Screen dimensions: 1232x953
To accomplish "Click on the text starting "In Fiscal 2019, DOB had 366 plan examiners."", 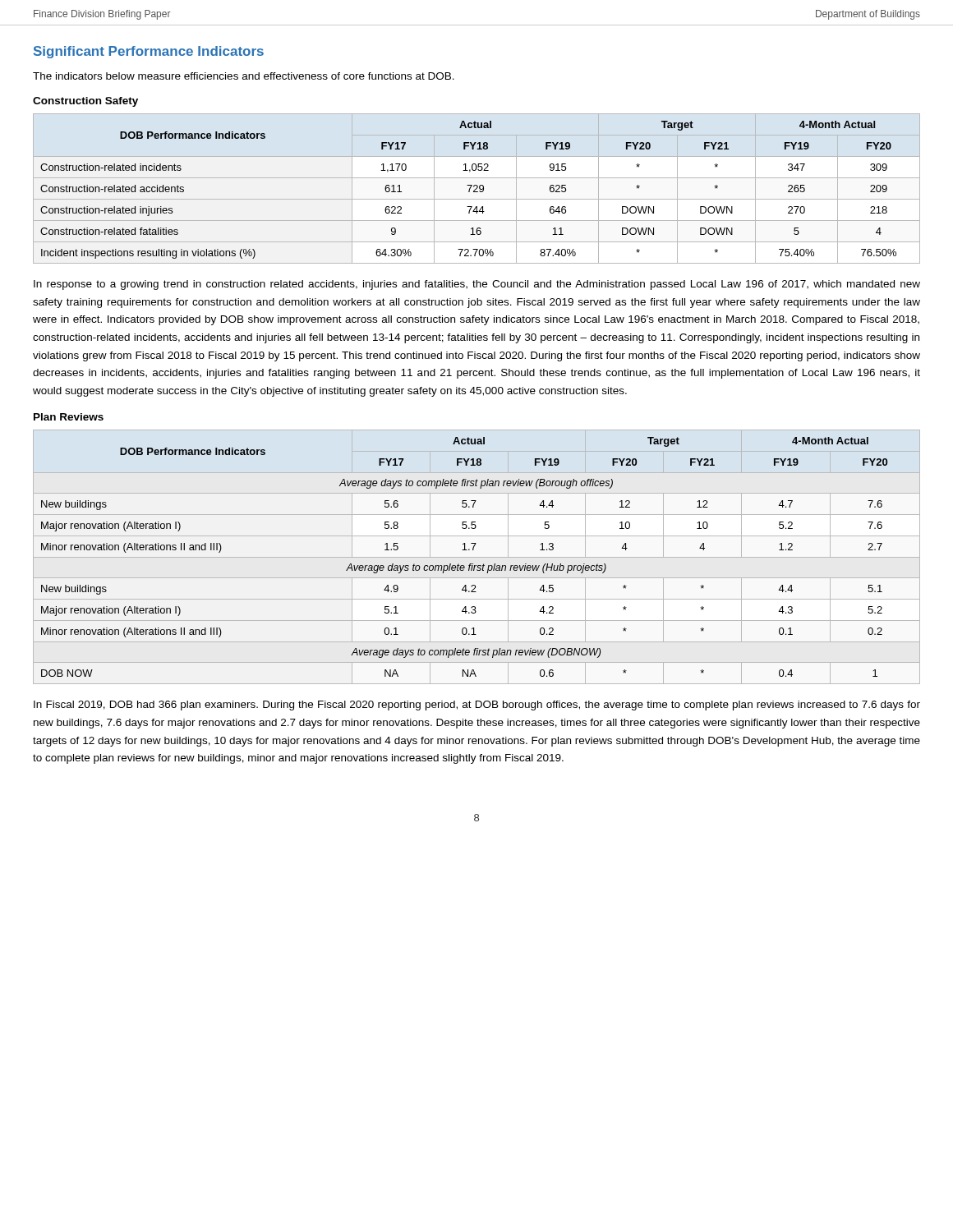I will point(476,731).
